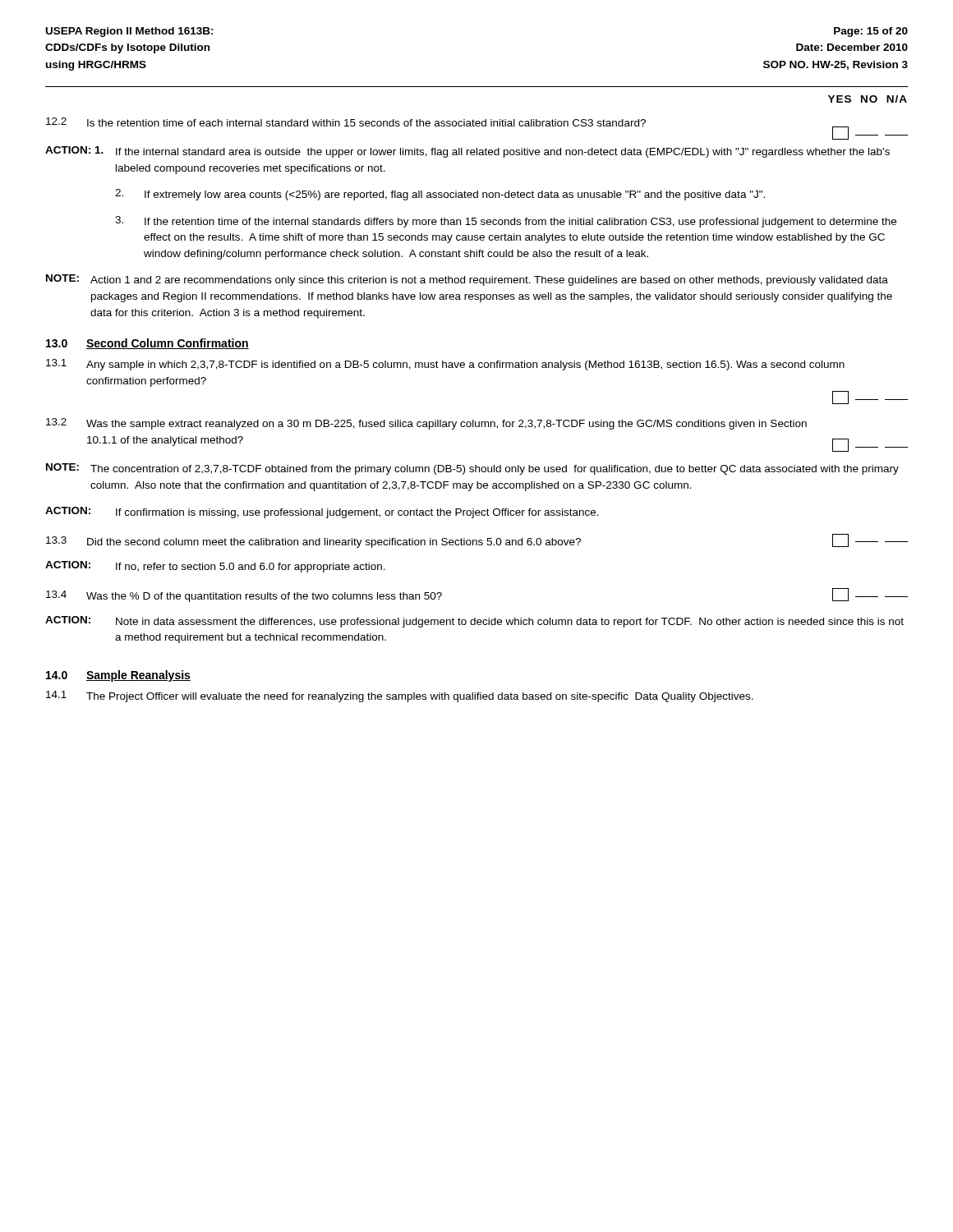Find the region starting "1 The Project"
This screenshot has width=953, height=1232.
pos(476,696)
